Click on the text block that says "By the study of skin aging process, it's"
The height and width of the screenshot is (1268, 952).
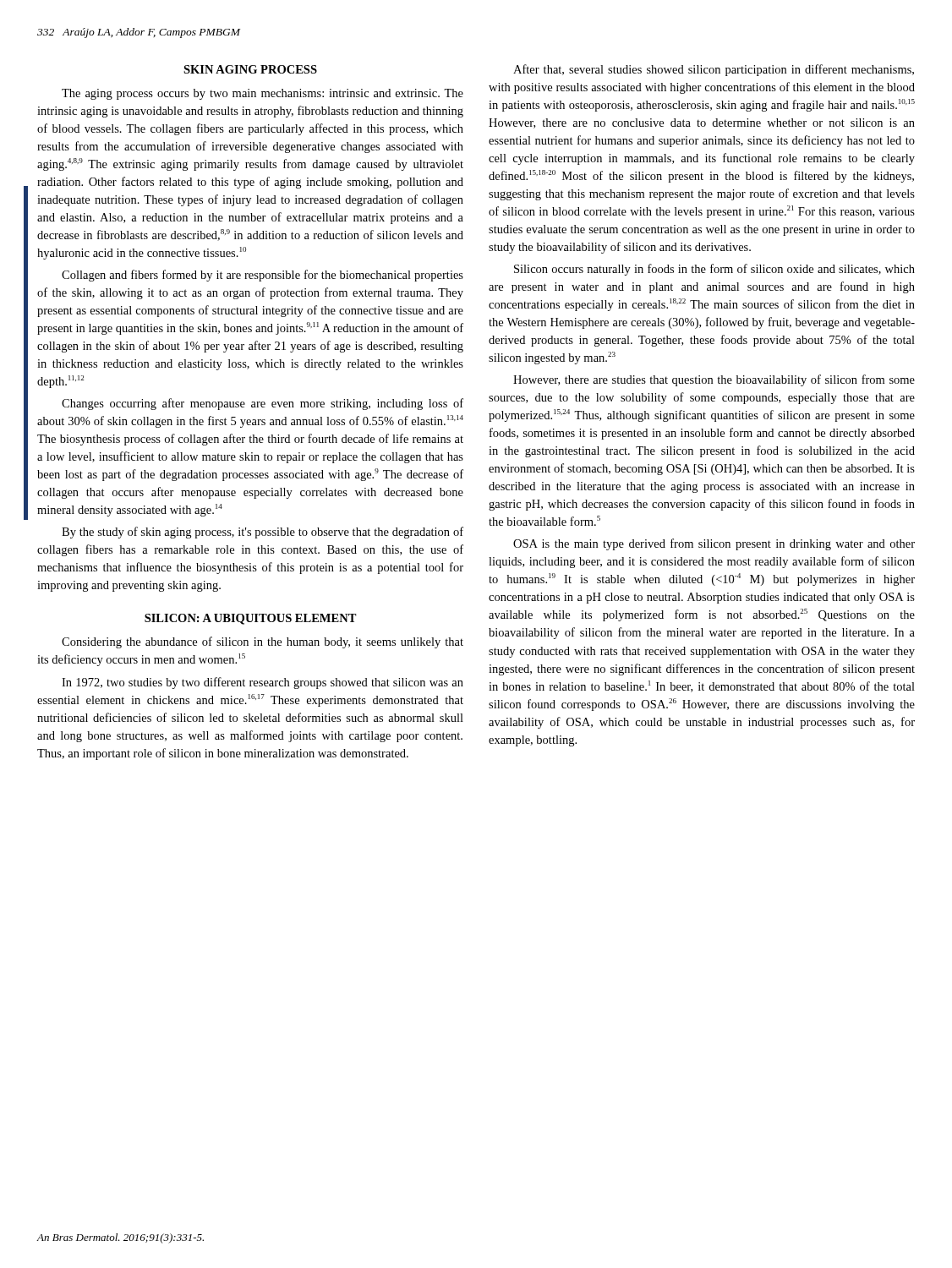tap(250, 559)
